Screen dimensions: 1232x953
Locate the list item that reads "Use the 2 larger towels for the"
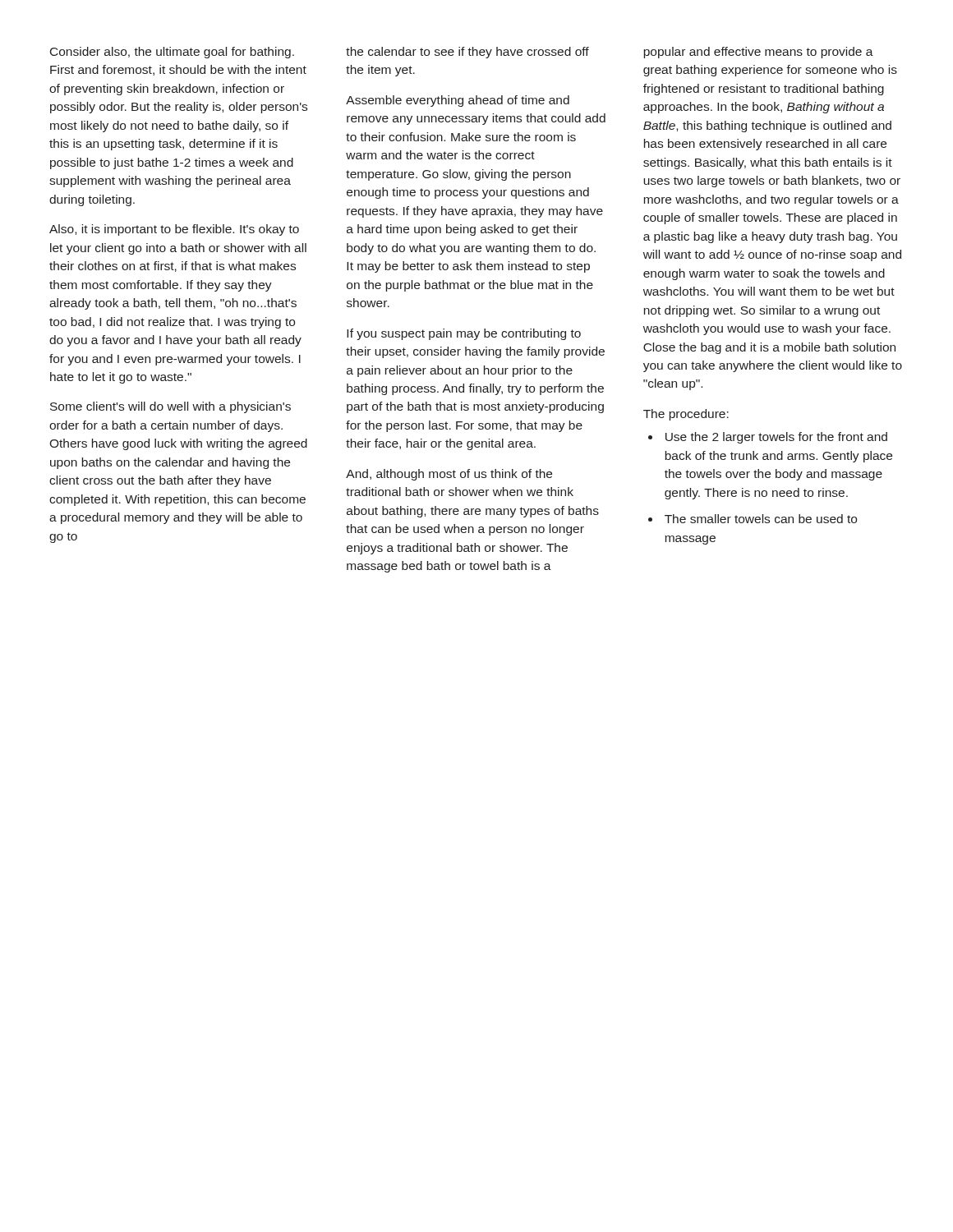(x=773, y=488)
